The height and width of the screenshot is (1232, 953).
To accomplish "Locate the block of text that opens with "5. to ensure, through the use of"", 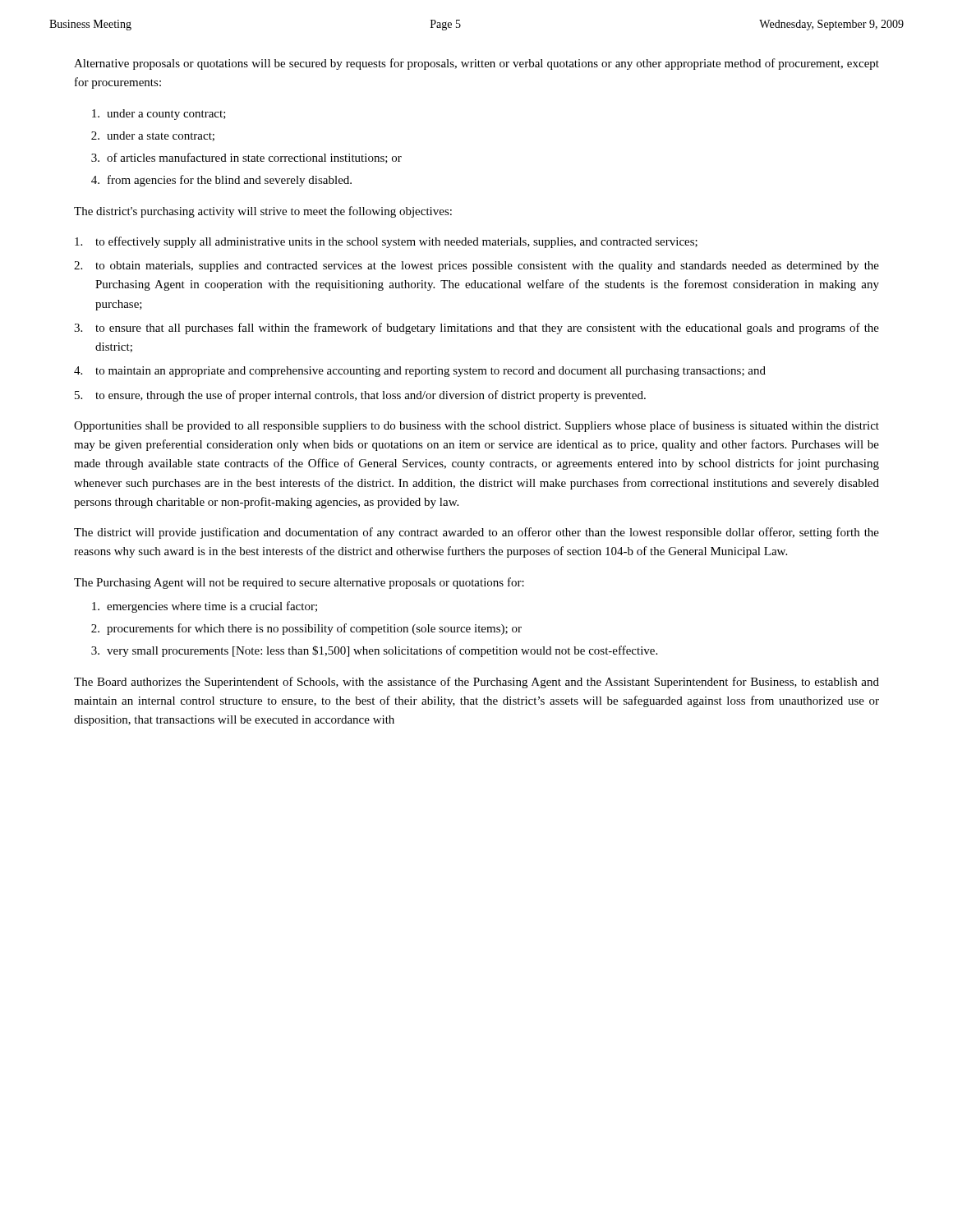I will [x=476, y=395].
